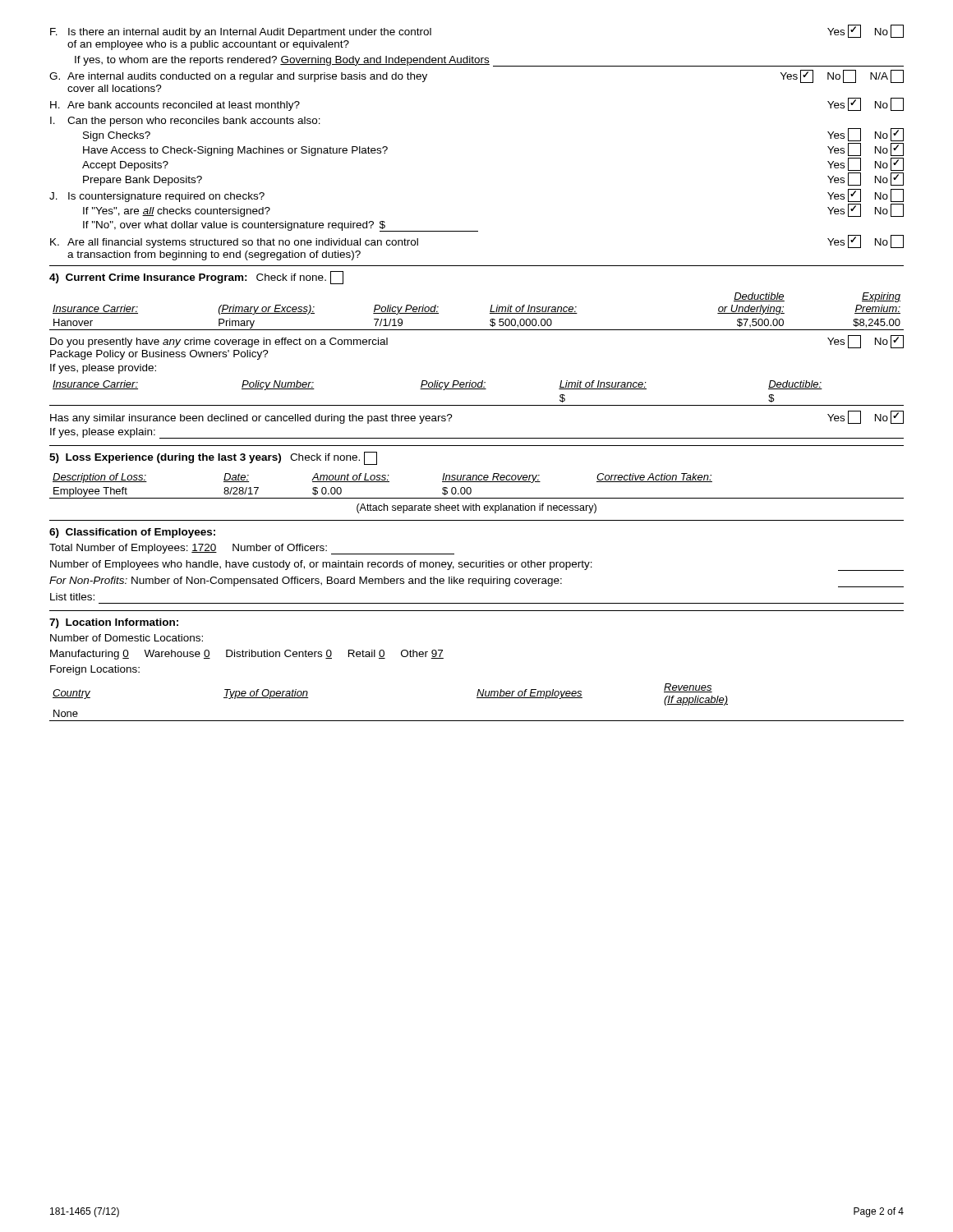
Task: Click on the text that reads "Number of Domestic Locations:"
Action: coord(127,638)
